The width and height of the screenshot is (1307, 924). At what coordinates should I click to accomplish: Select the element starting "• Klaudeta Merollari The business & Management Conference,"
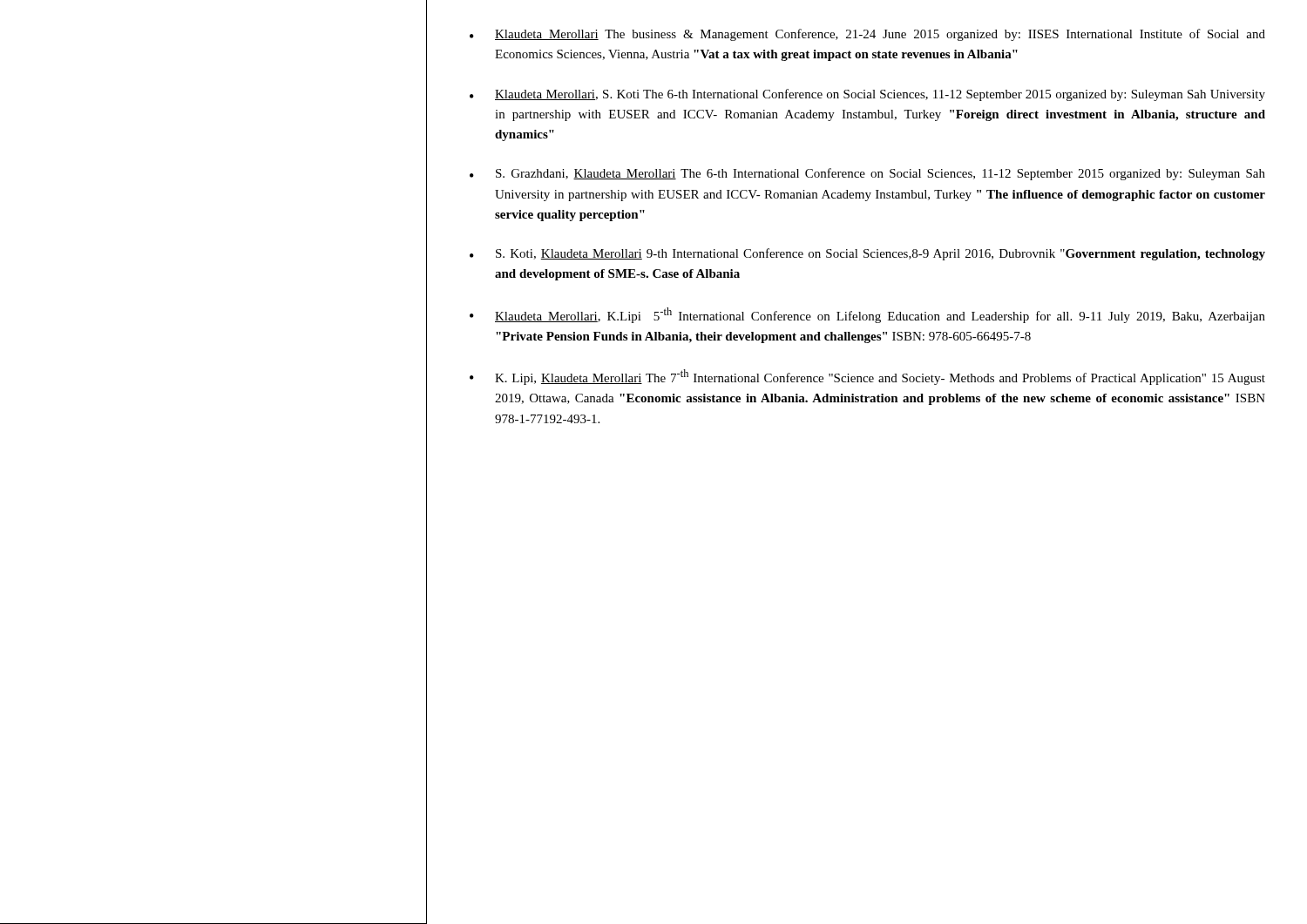pos(867,45)
